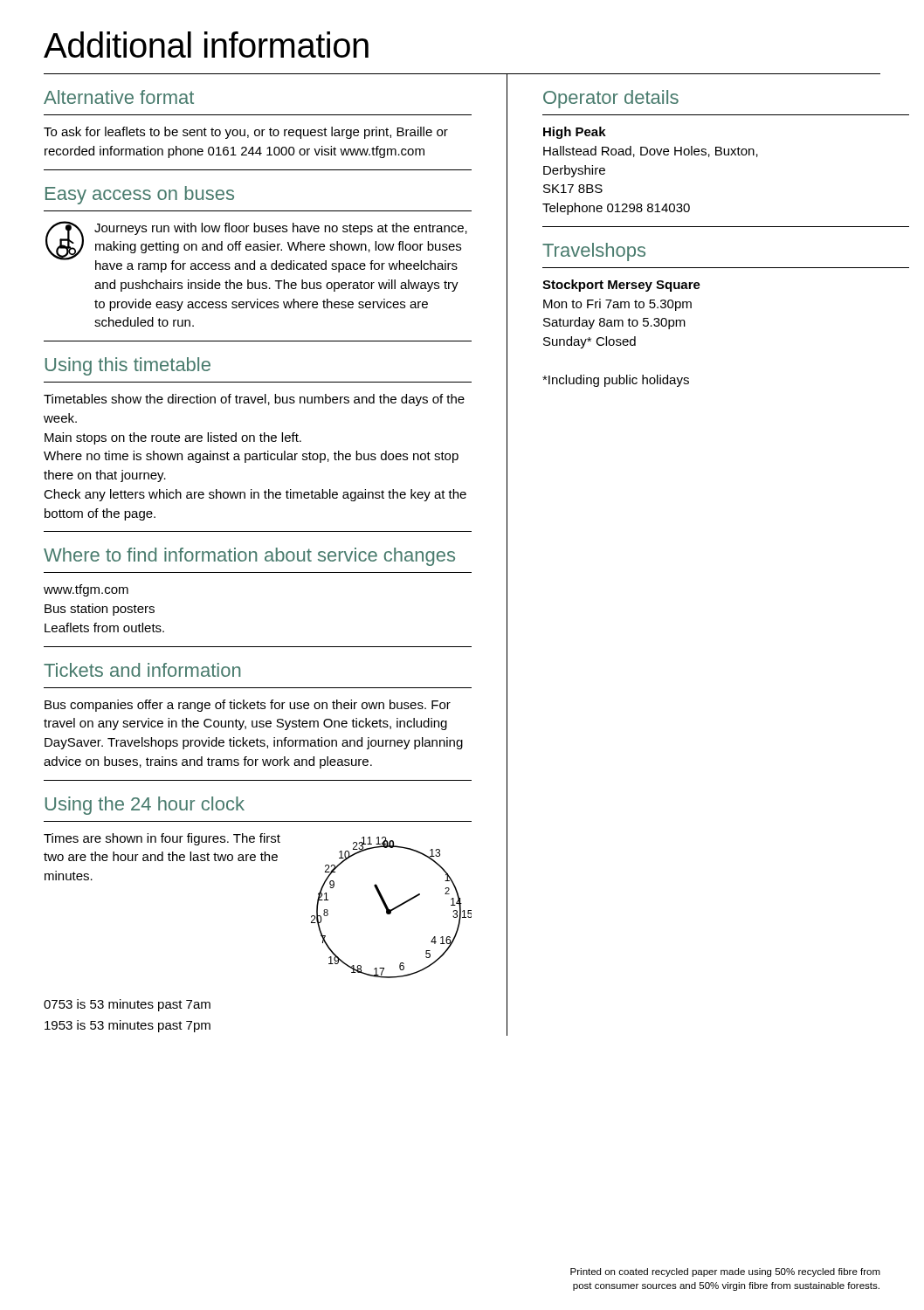Locate the block starting "Stockport Mersey Square Mon to"
This screenshot has width=924, height=1310.
[621, 332]
